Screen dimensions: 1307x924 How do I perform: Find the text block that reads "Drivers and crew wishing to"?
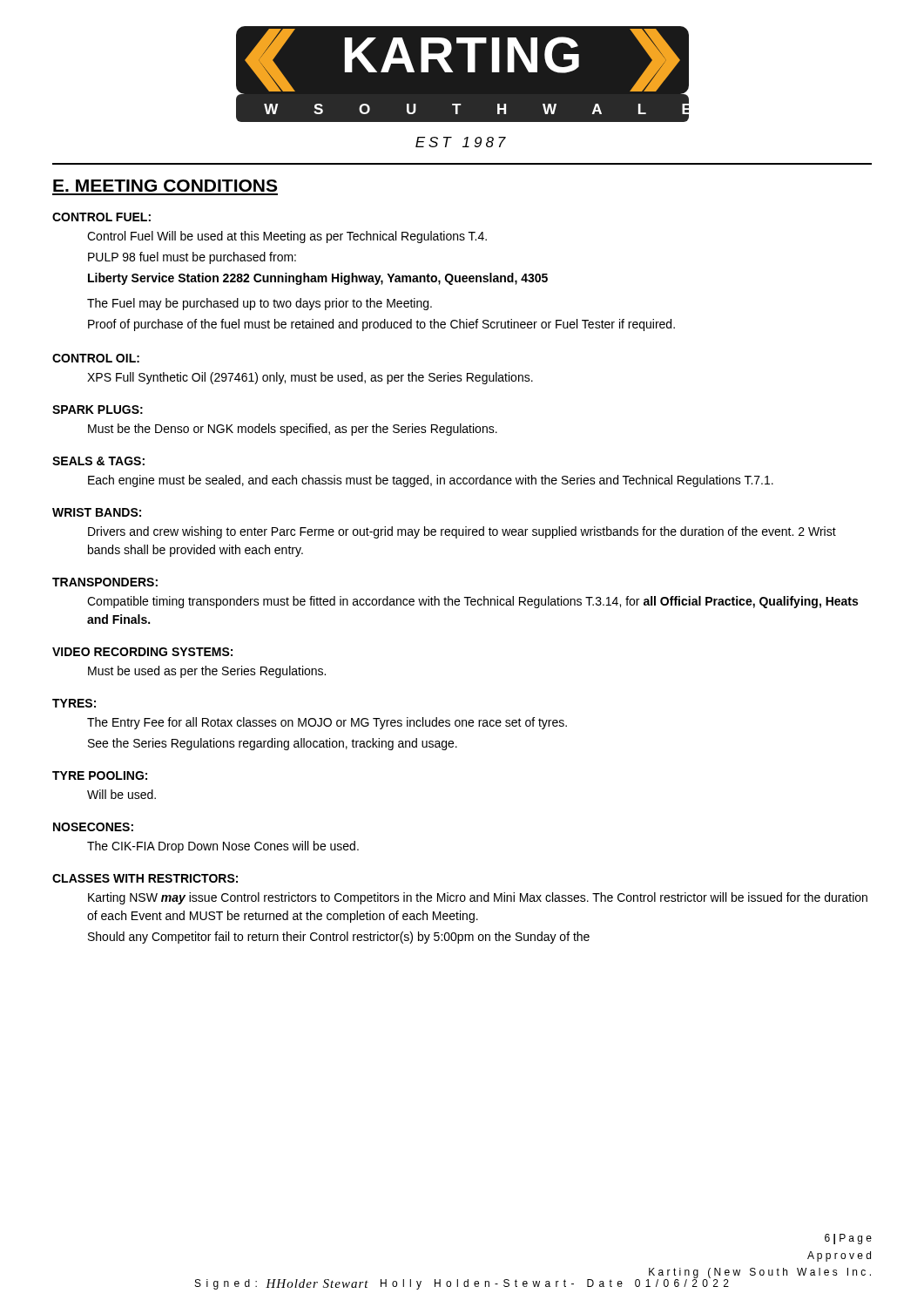[479, 541]
